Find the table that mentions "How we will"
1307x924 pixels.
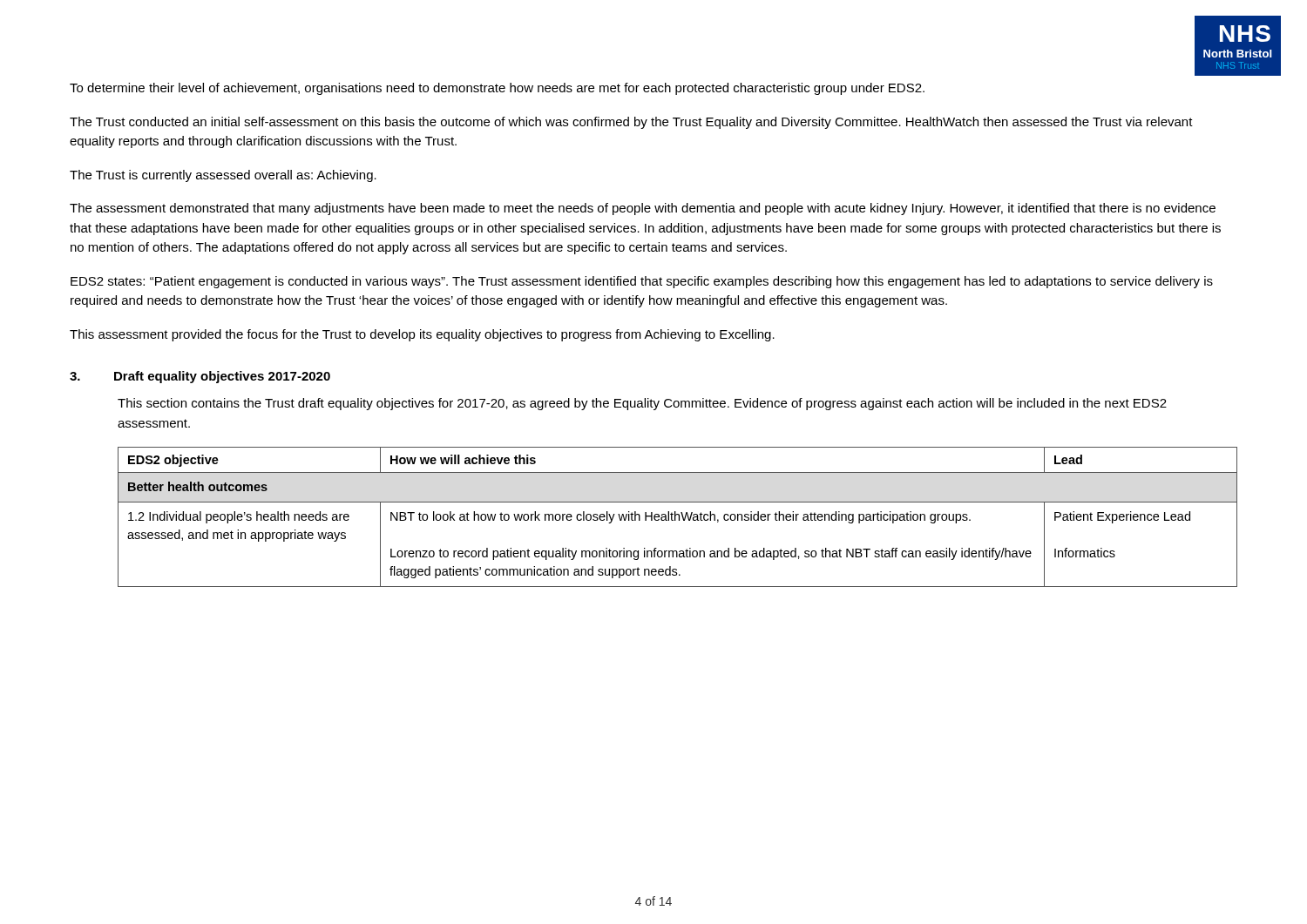[677, 517]
